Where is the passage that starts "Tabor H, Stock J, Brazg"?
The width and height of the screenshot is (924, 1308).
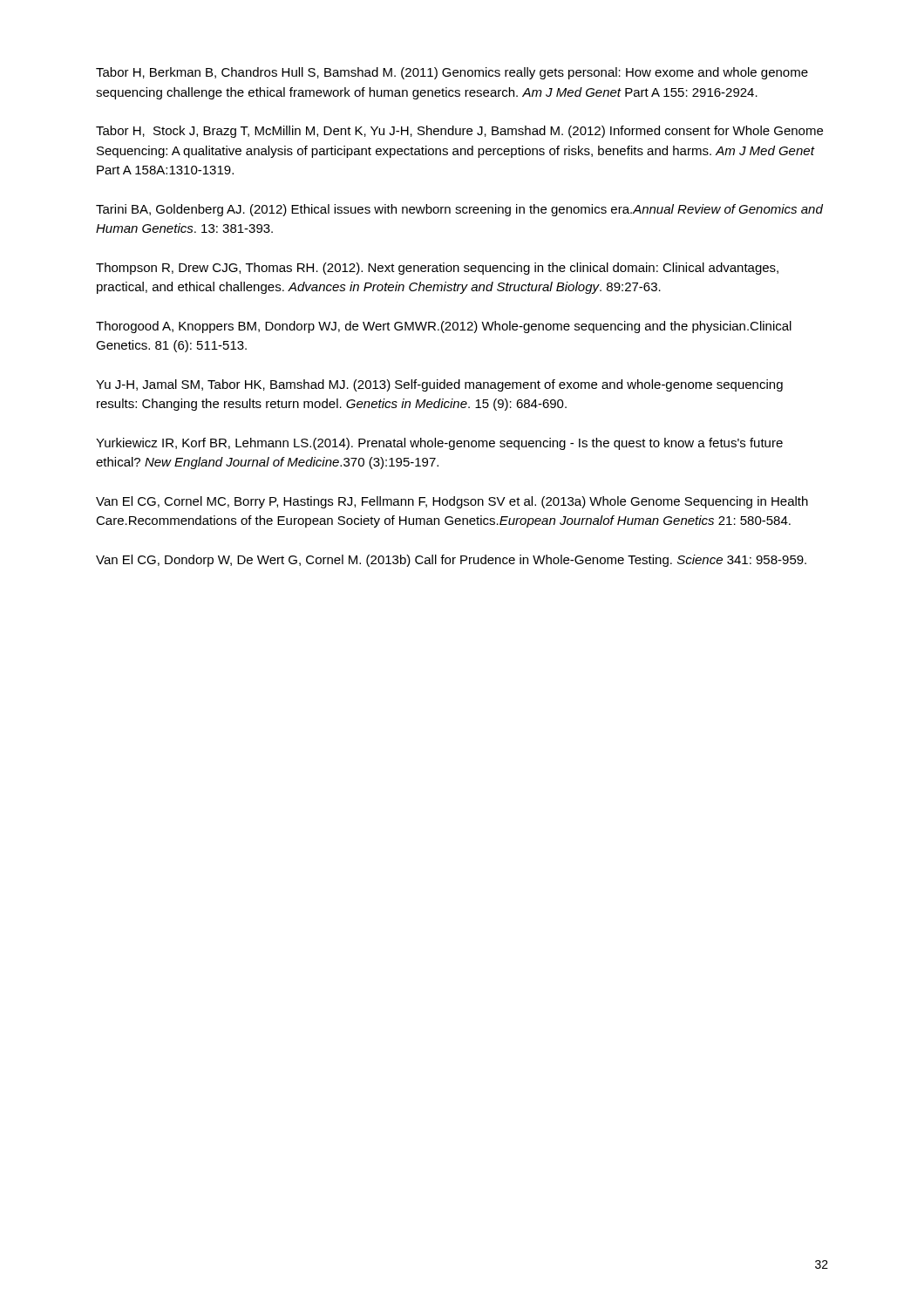click(462, 151)
